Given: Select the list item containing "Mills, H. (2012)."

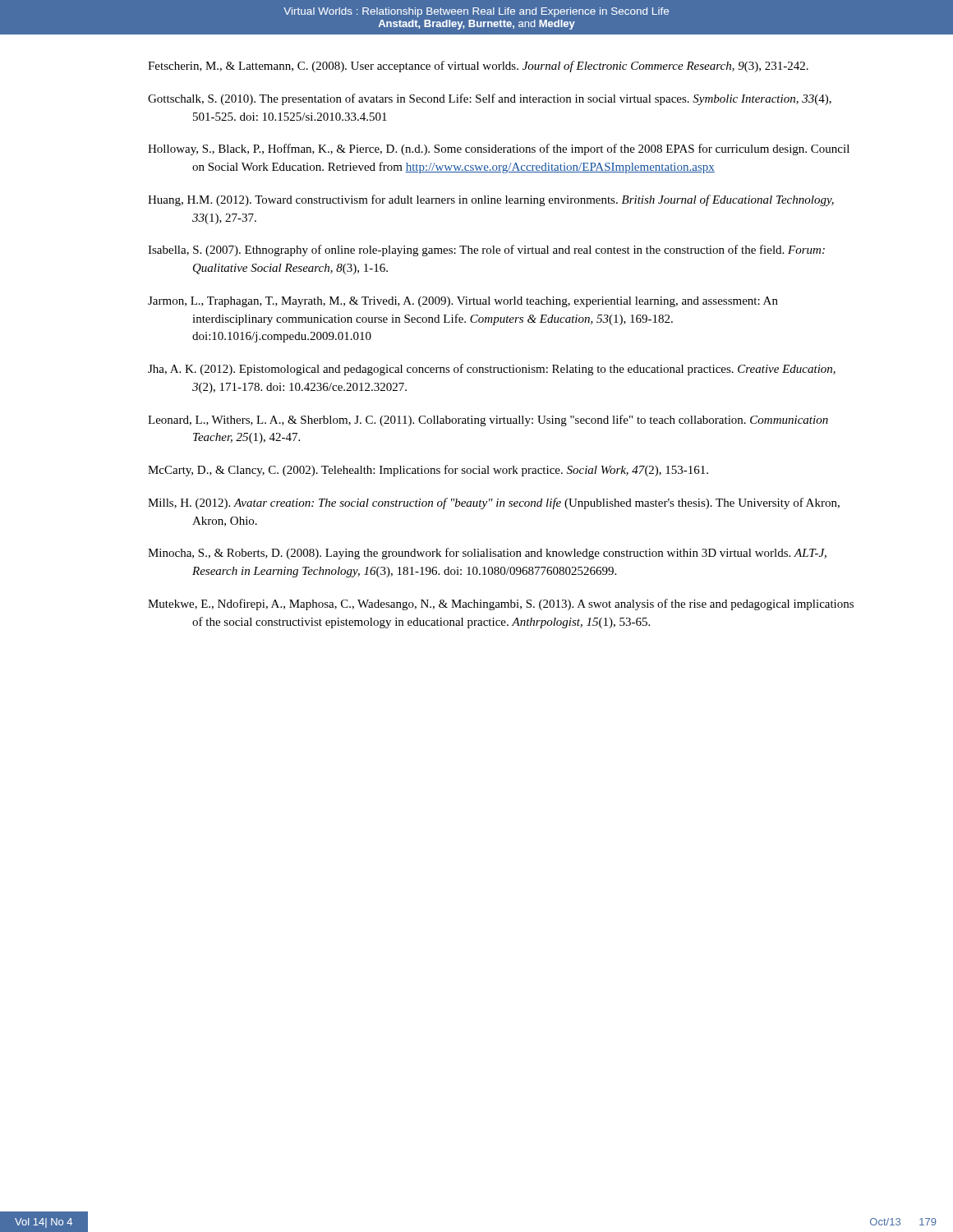Looking at the screenshot, I should pyautogui.click(x=494, y=511).
